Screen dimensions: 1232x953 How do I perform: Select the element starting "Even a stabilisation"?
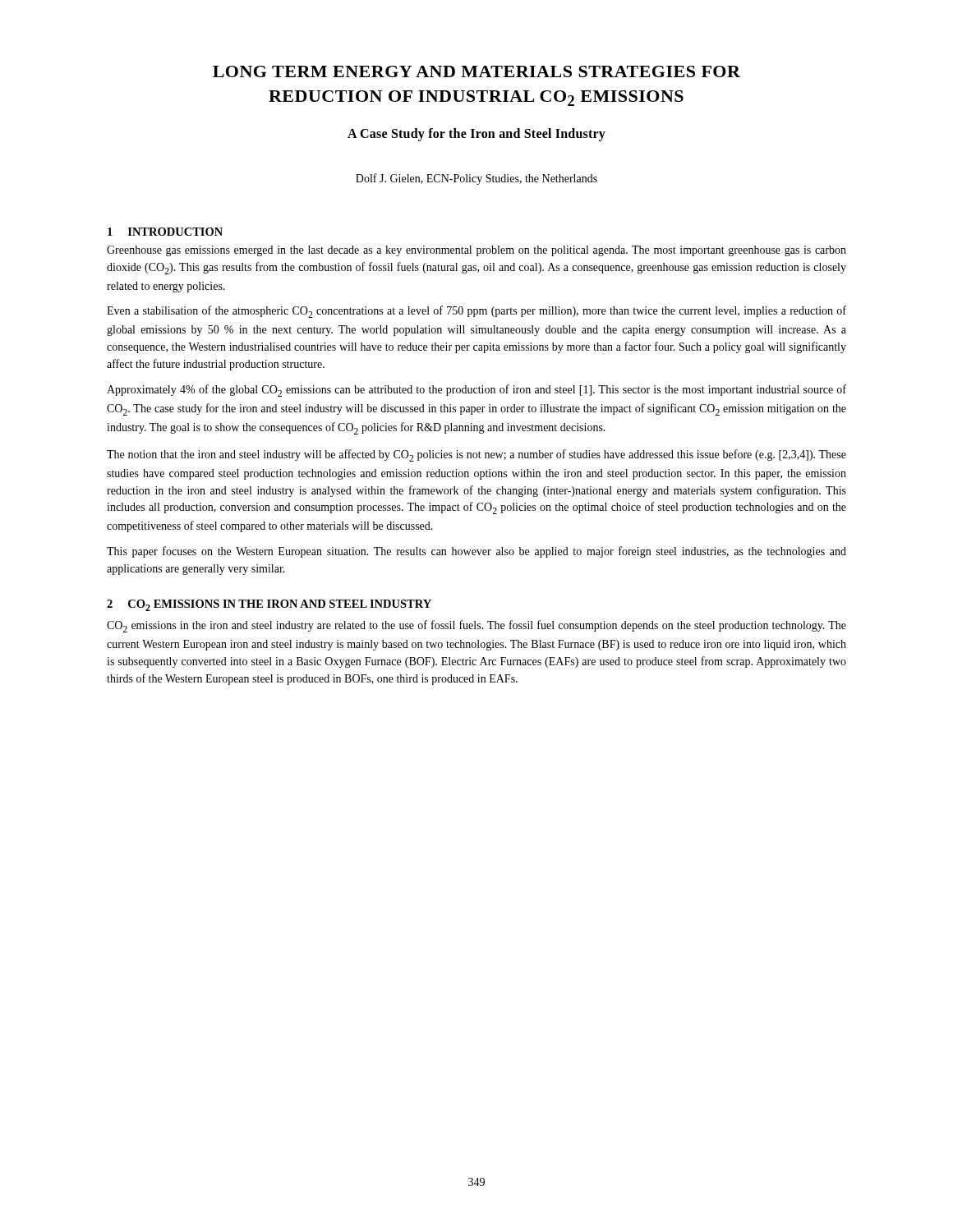pyautogui.click(x=476, y=338)
